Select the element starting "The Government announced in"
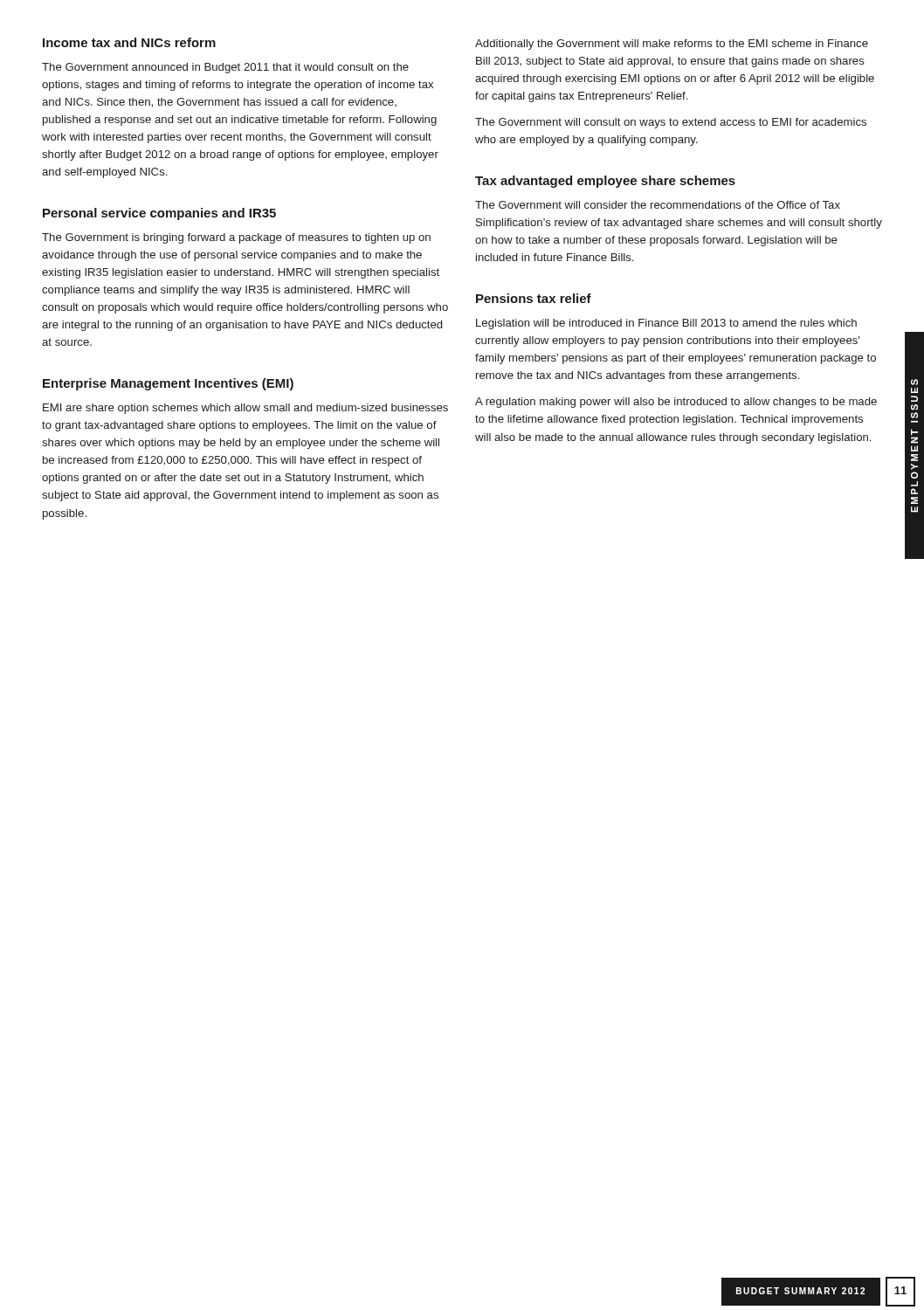The width and height of the screenshot is (924, 1310). (240, 119)
